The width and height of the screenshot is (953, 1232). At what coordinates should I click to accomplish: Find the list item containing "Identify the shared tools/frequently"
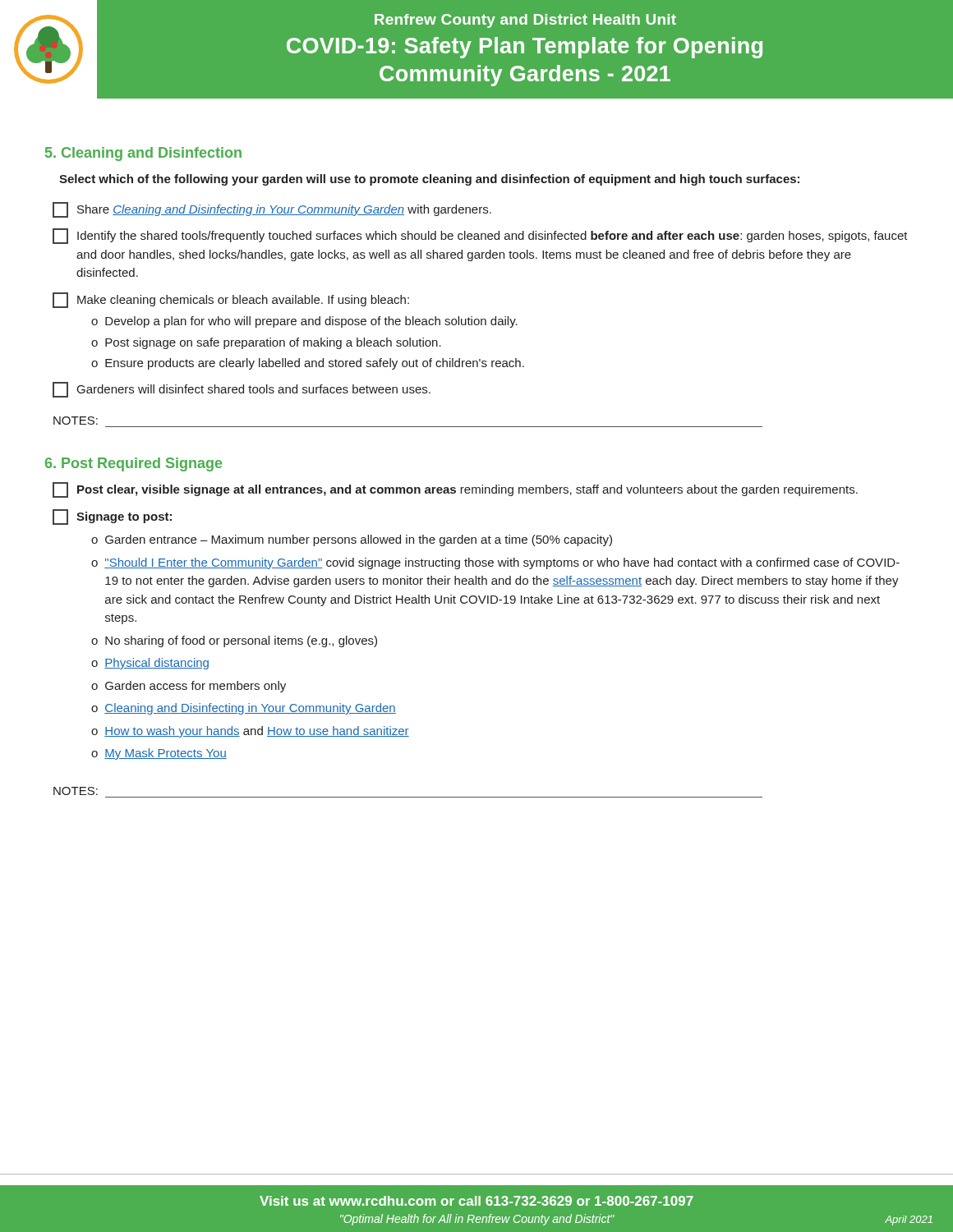pyautogui.click(x=481, y=254)
